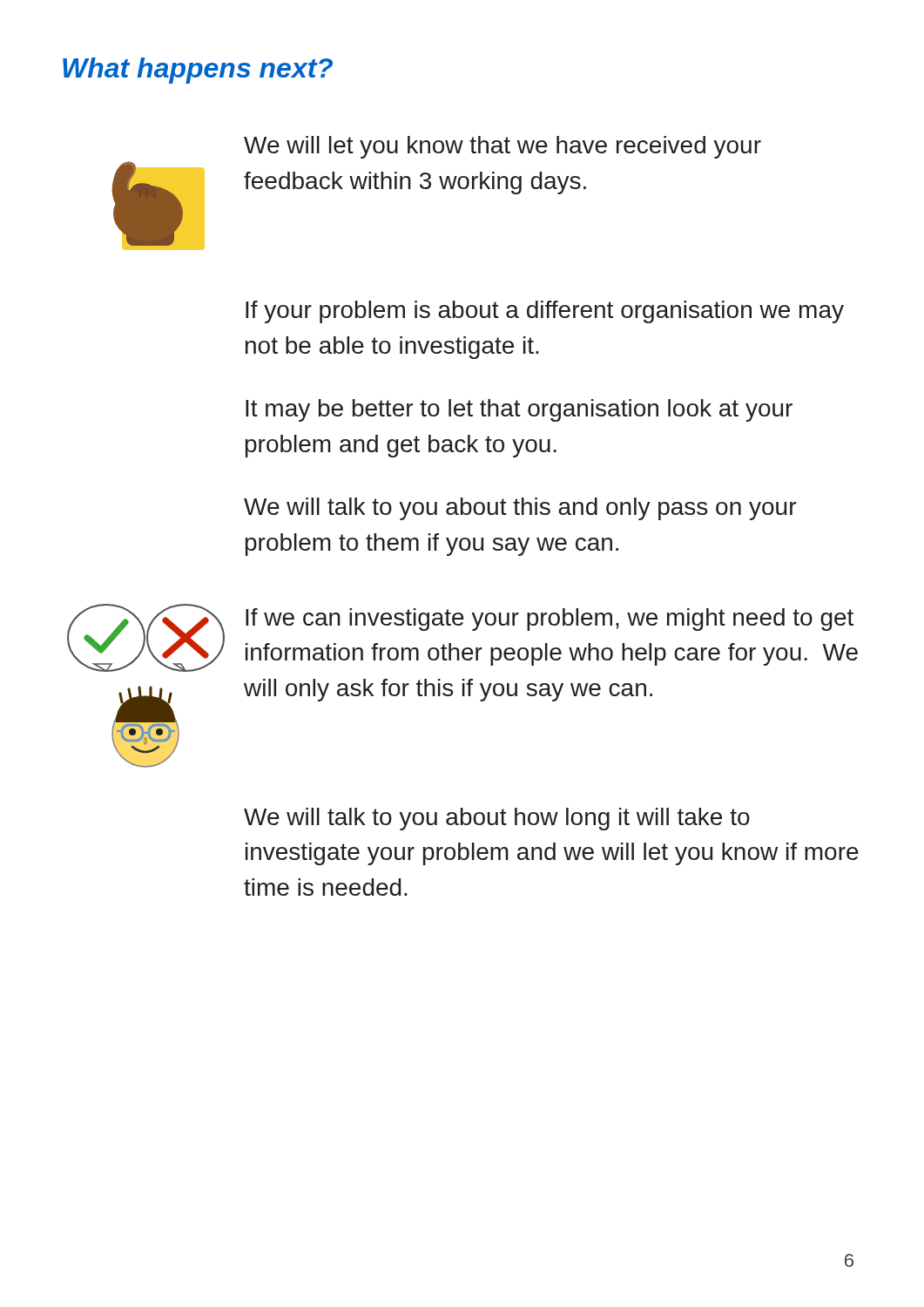Click on the text starting "What happens next?"
924x1307 pixels.
click(x=197, y=68)
